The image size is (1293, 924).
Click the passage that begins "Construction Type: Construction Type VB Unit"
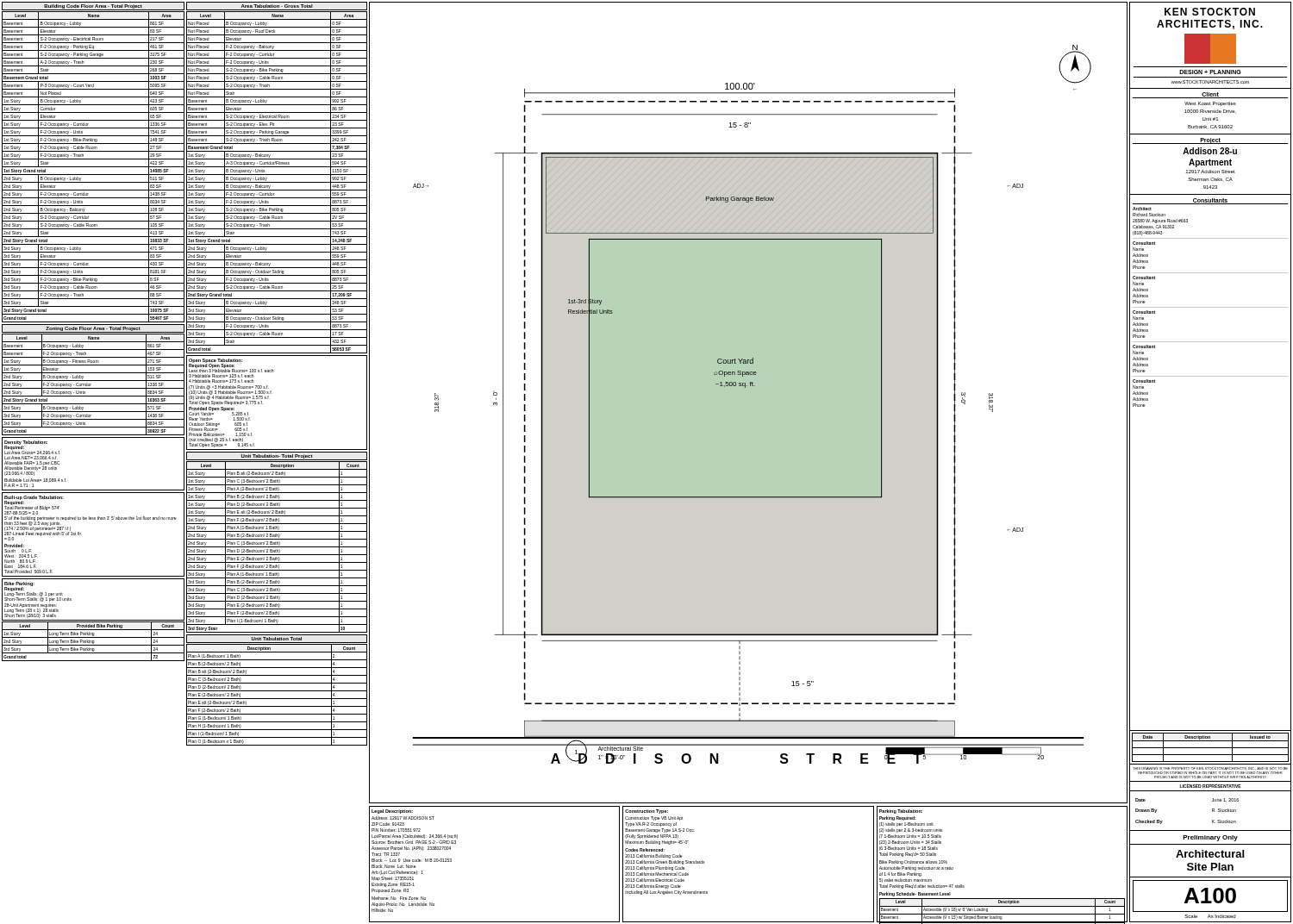(x=646, y=812)
